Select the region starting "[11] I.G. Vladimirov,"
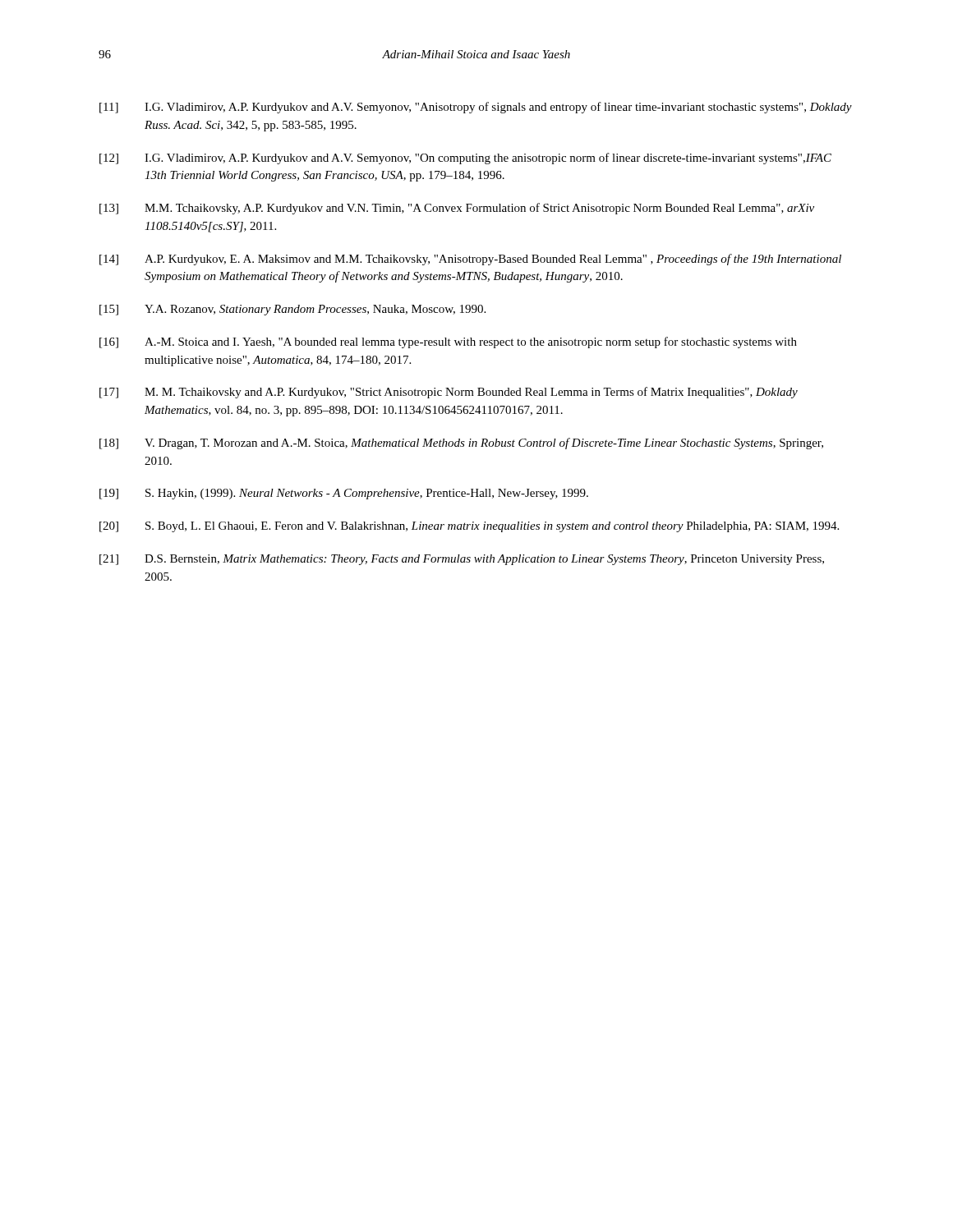The height and width of the screenshot is (1232, 953). (476, 116)
